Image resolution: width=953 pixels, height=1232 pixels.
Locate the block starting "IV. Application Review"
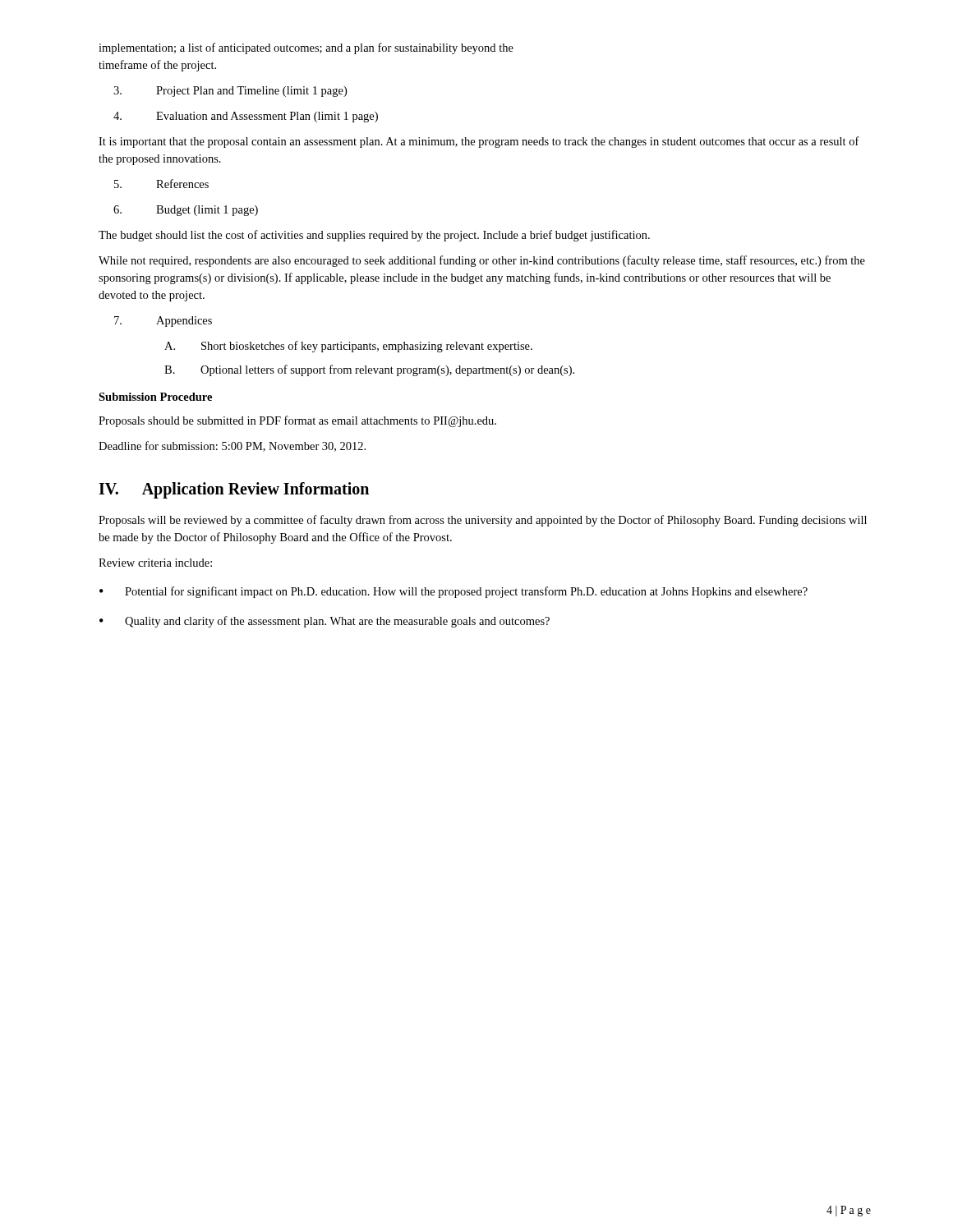[x=234, y=489]
